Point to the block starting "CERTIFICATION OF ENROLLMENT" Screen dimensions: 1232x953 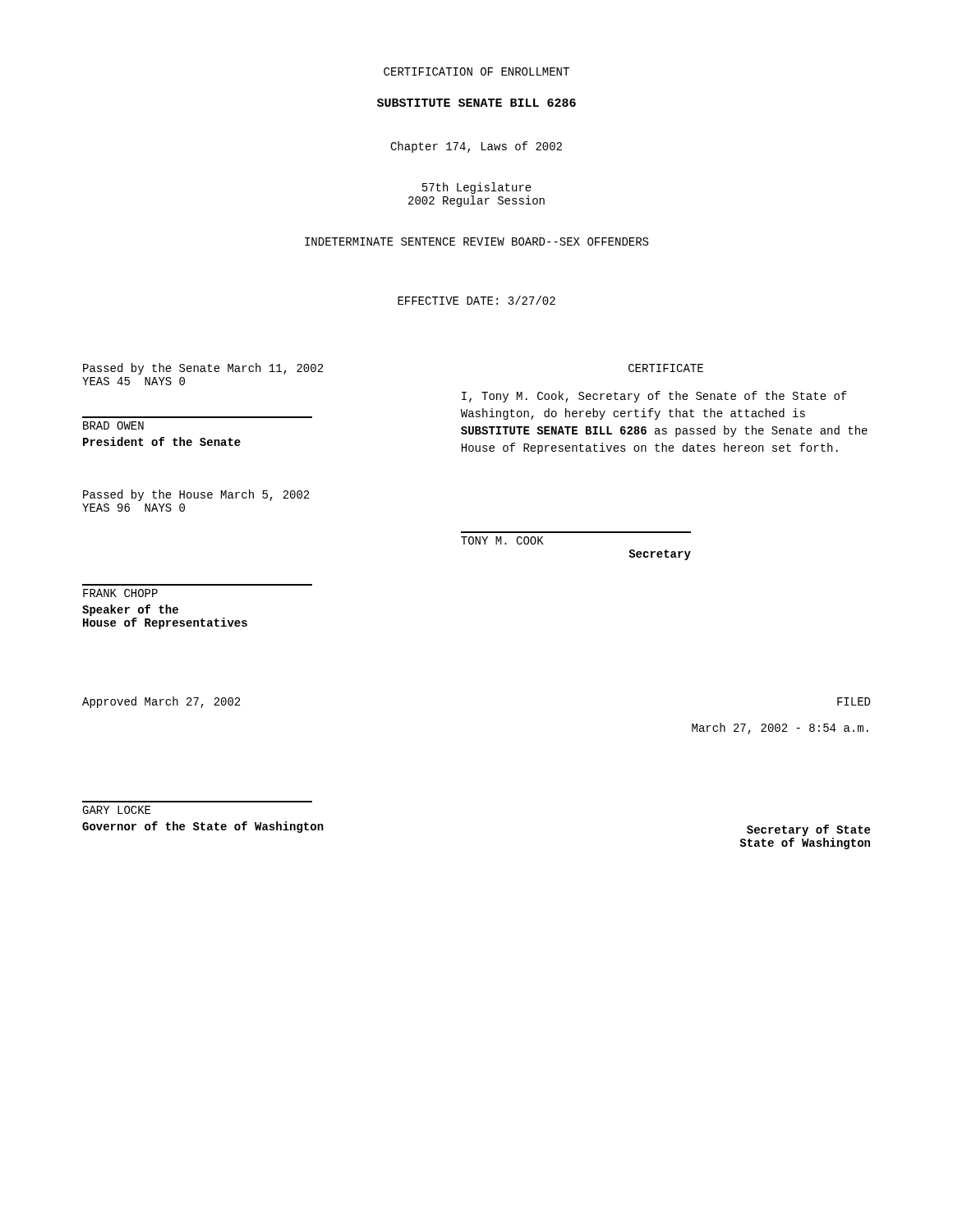[476, 72]
